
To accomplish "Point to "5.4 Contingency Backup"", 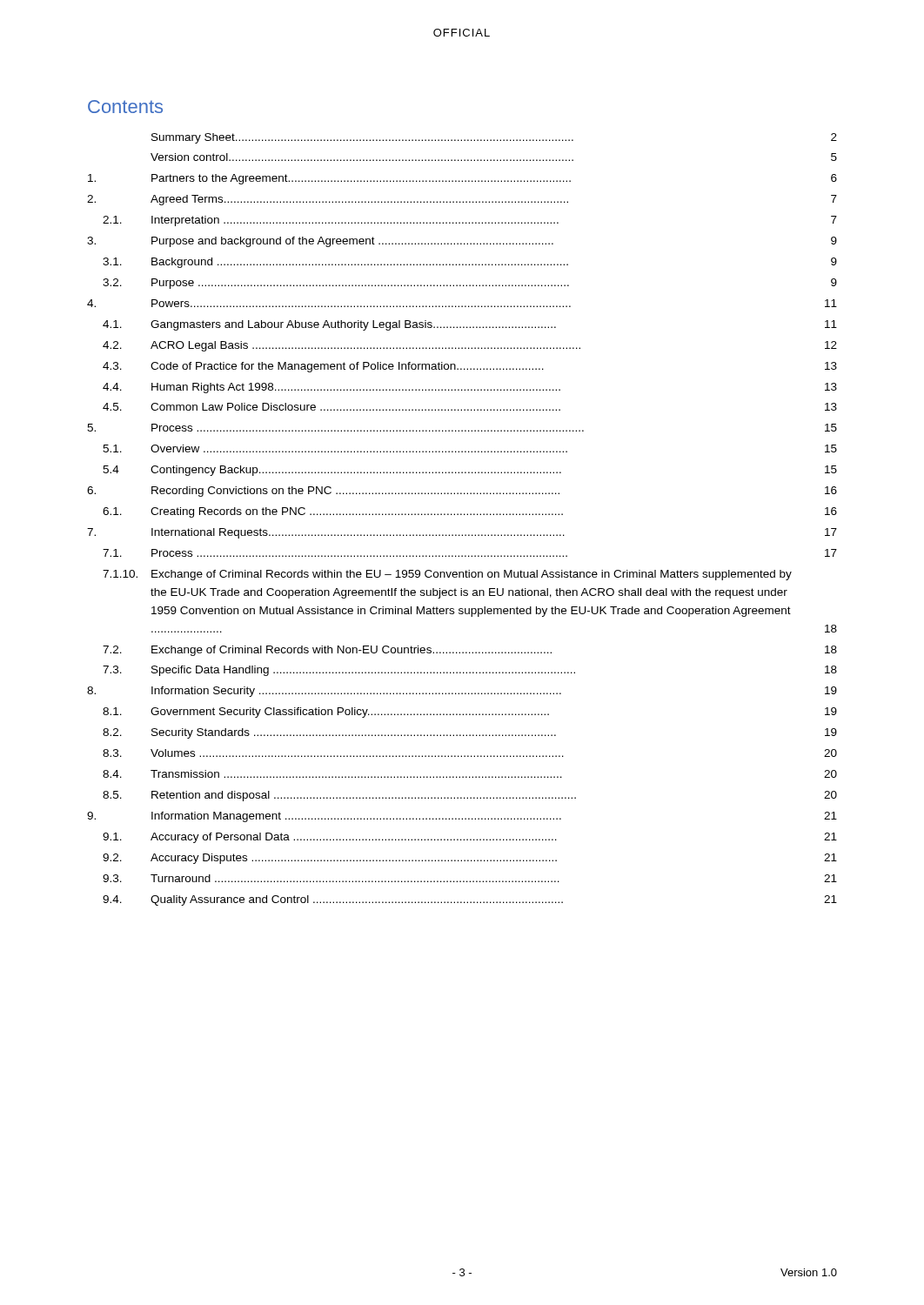I will coord(462,470).
